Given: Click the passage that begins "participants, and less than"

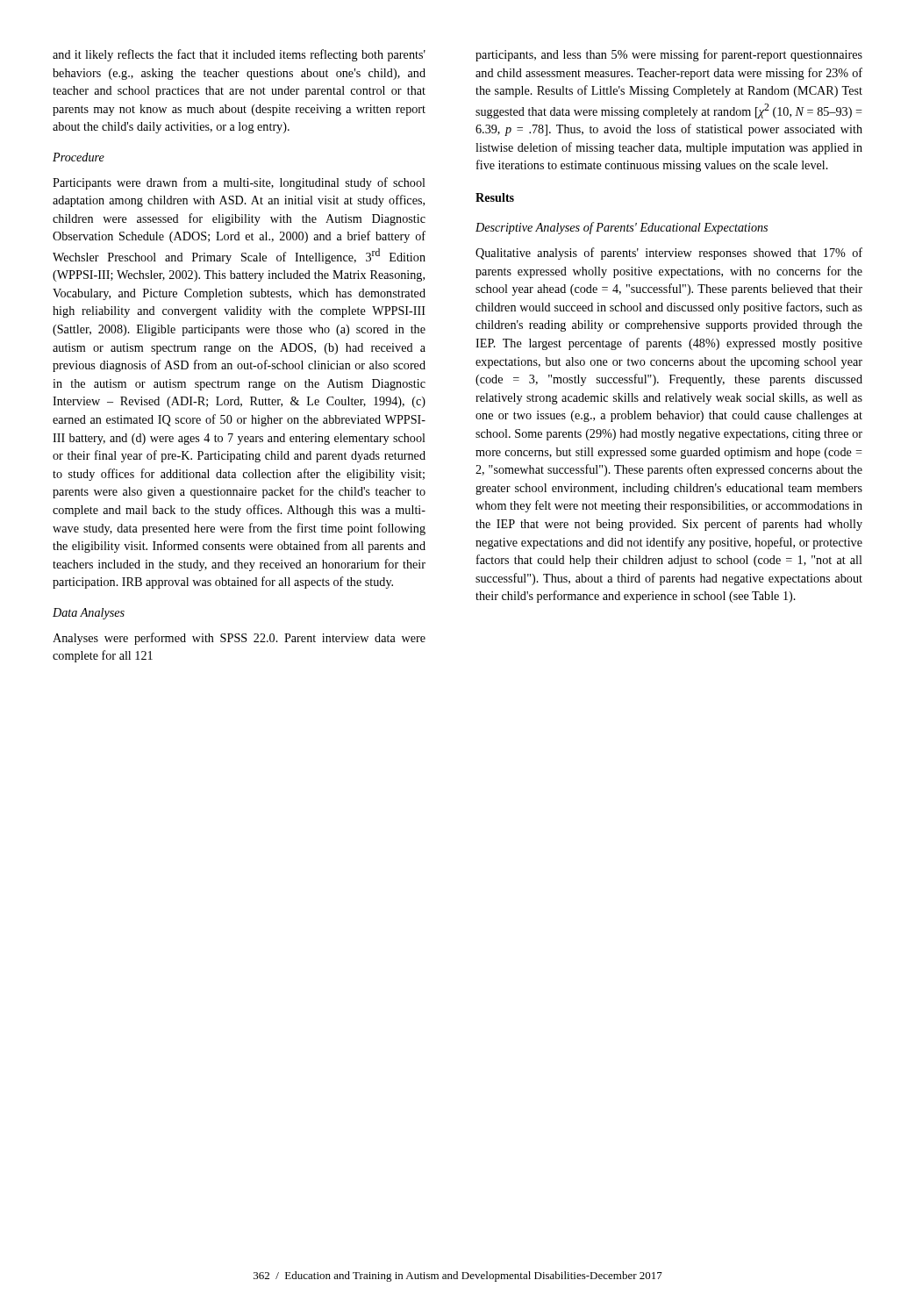Looking at the screenshot, I should pos(669,110).
